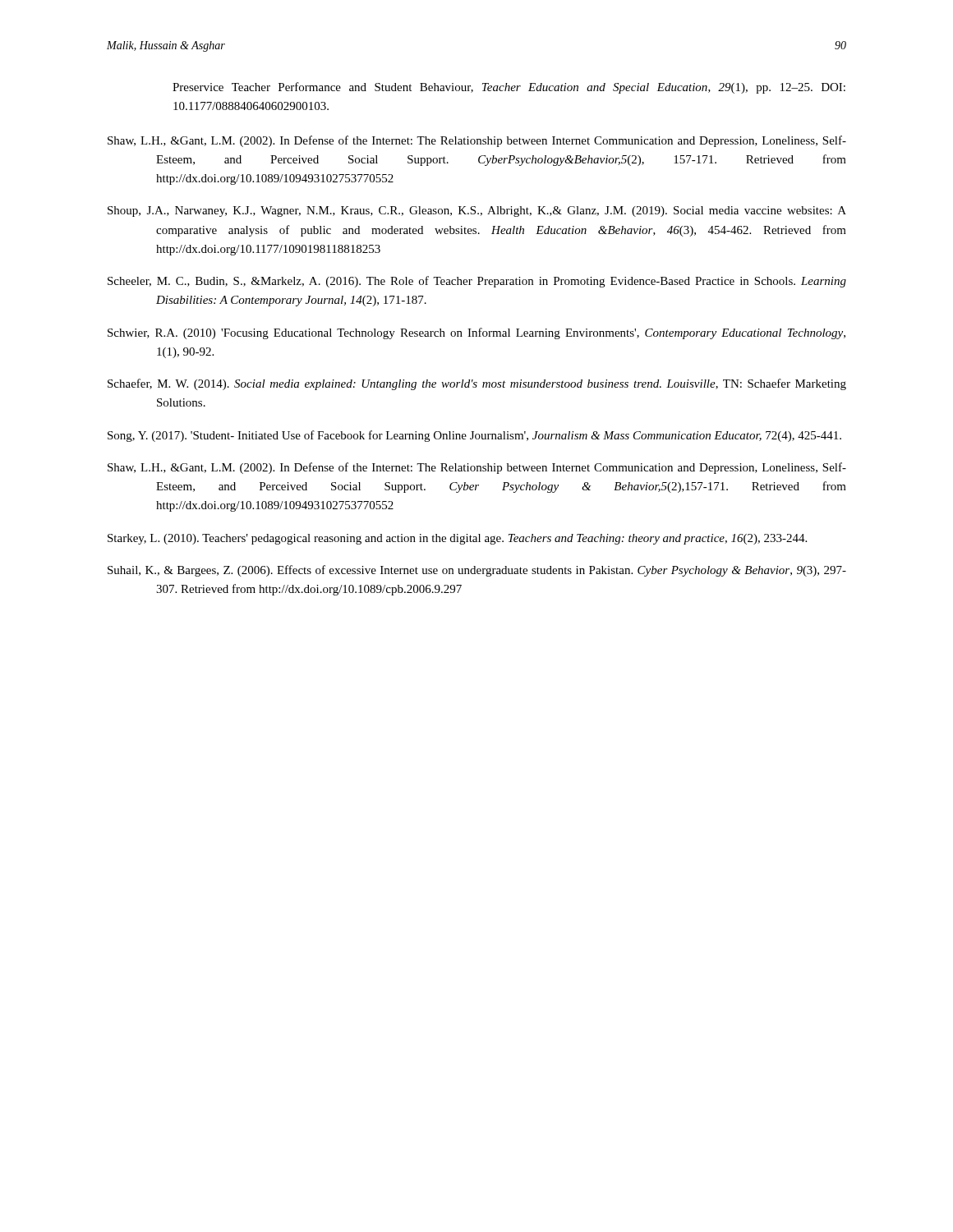
Task: Navigate to the region starting "Preservice Teacher Performance and Student Behaviour,"
Action: coord(509,97)
